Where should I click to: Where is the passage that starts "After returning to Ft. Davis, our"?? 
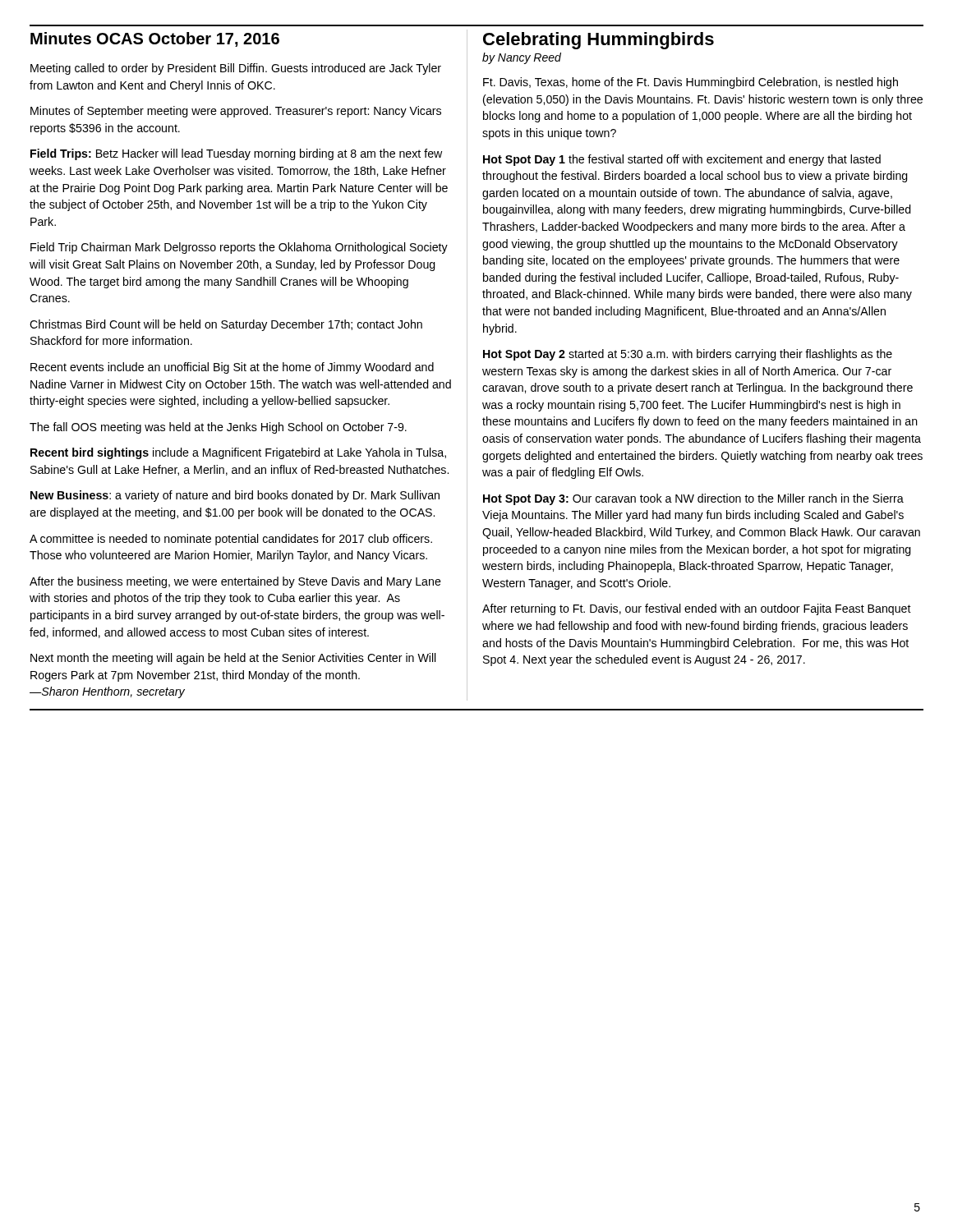pyautogui.click(x=696, y=634)
